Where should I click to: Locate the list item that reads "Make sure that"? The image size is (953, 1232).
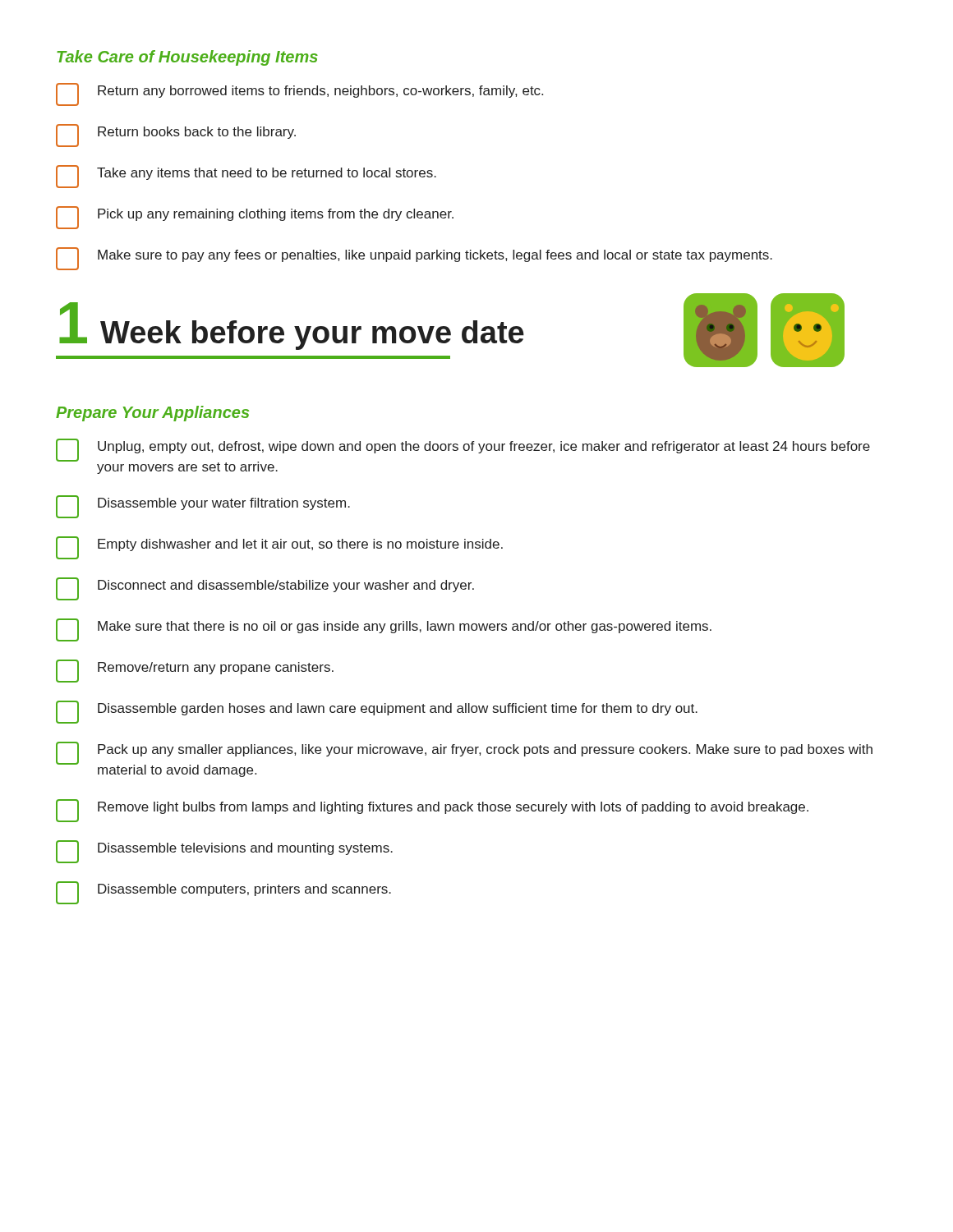(x=476, y=629)
